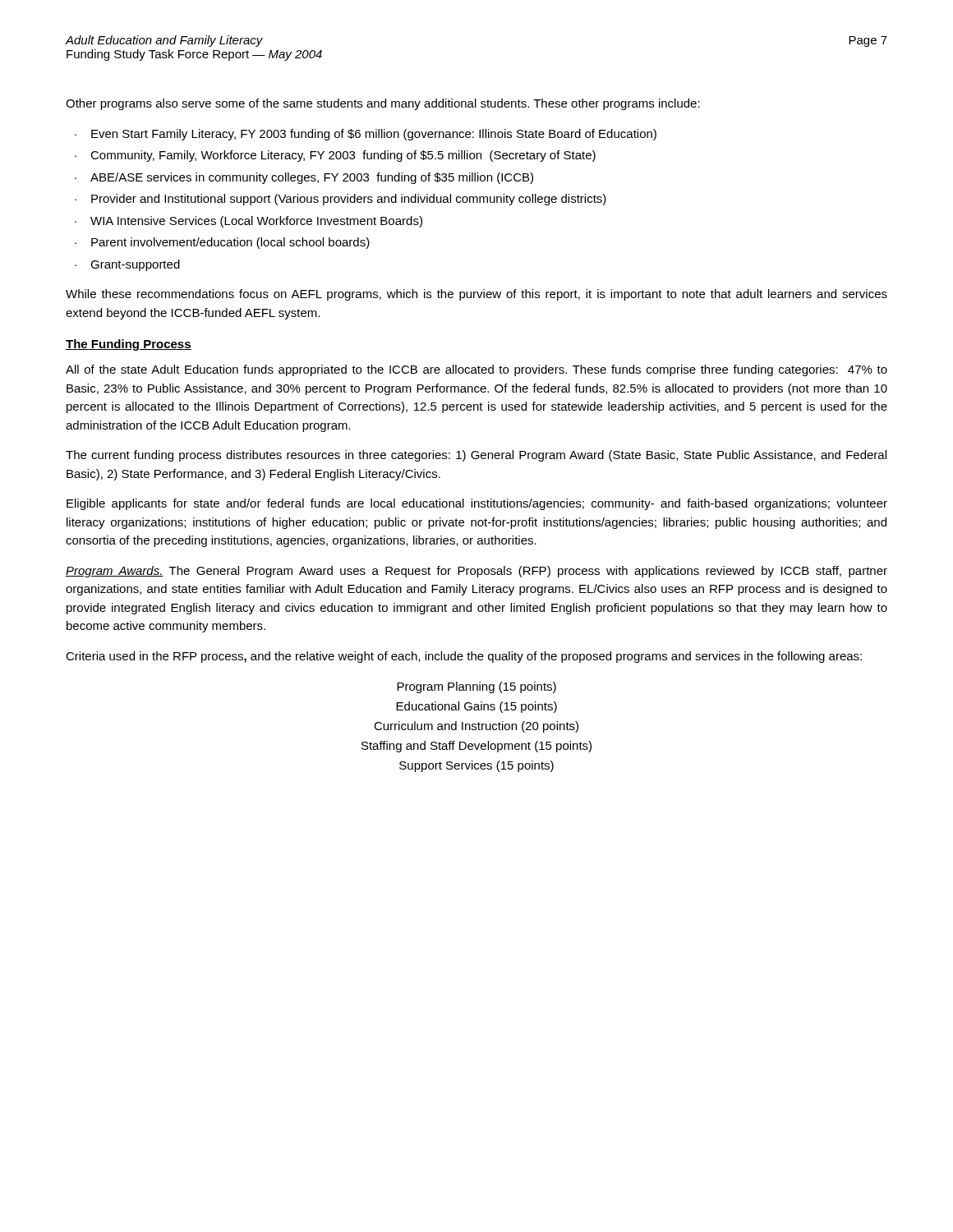
Task: Point to the text block starting "Provider and Institutional support (Various providers"
Action: click(348, 198)
